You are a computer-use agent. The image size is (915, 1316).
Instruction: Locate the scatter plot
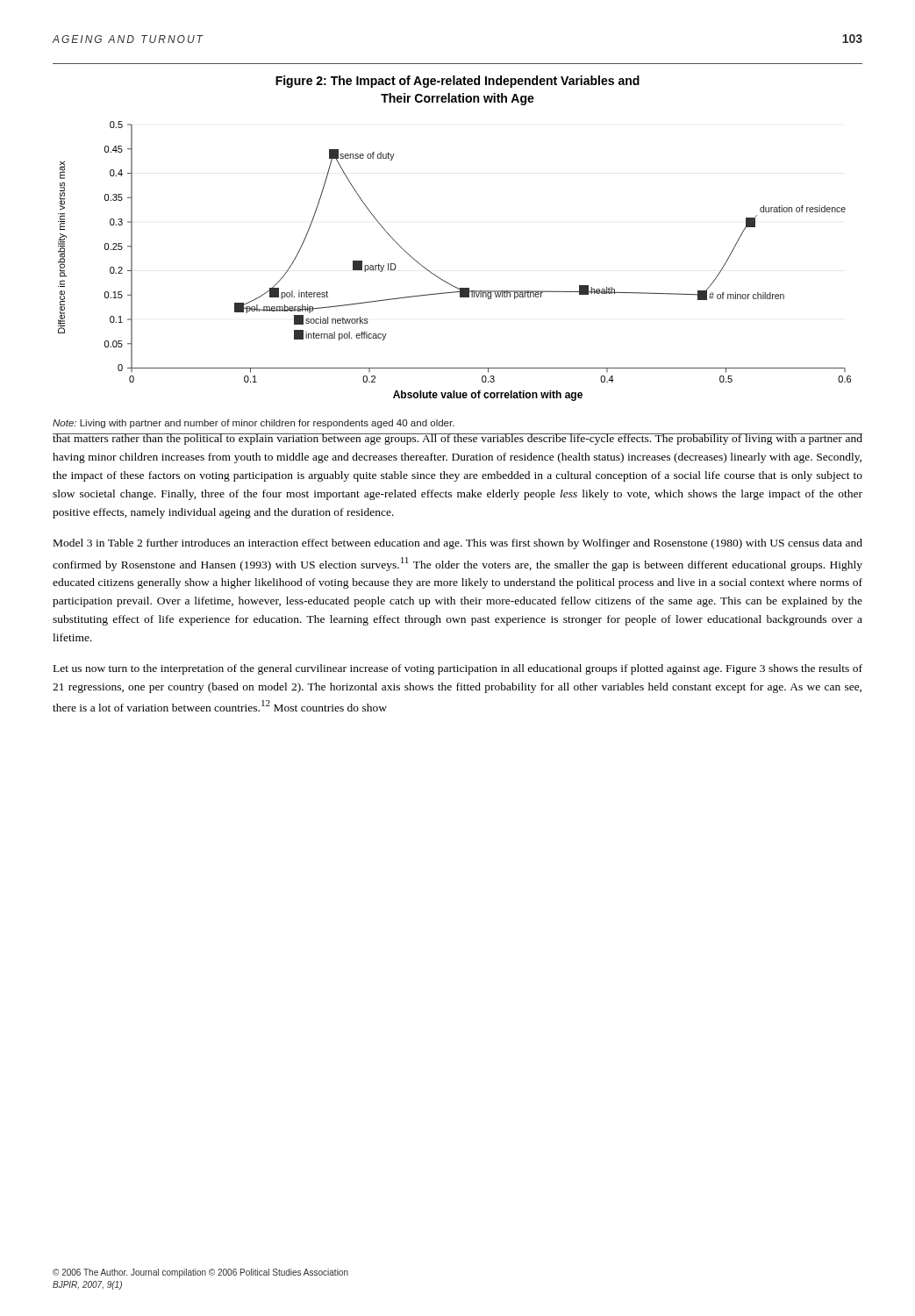(x=458, y=265)
